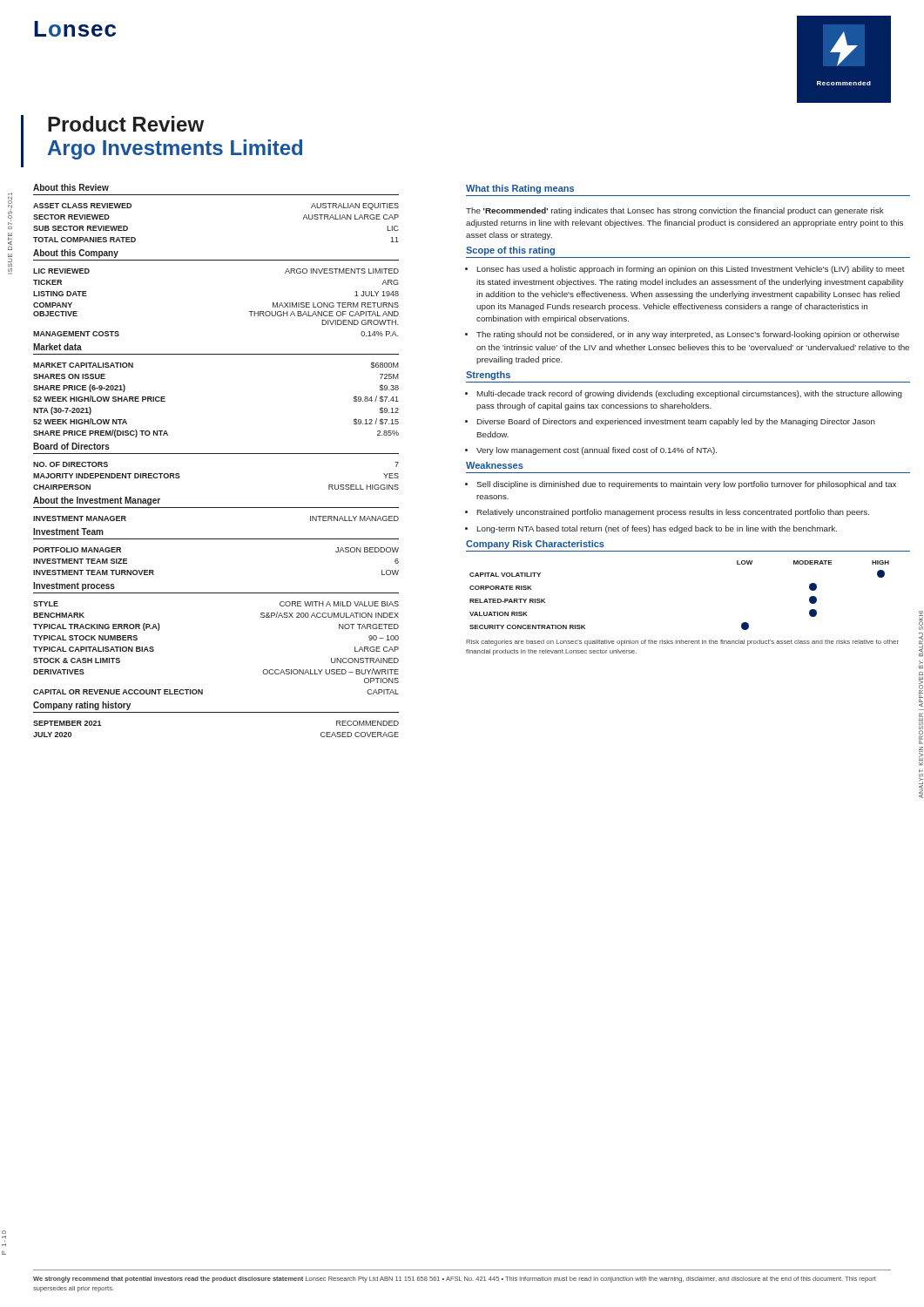
Task: Point to the block beginning "The 'Recommended' rating indicates that Lonsec has"
Action: (x=688, y=223)
